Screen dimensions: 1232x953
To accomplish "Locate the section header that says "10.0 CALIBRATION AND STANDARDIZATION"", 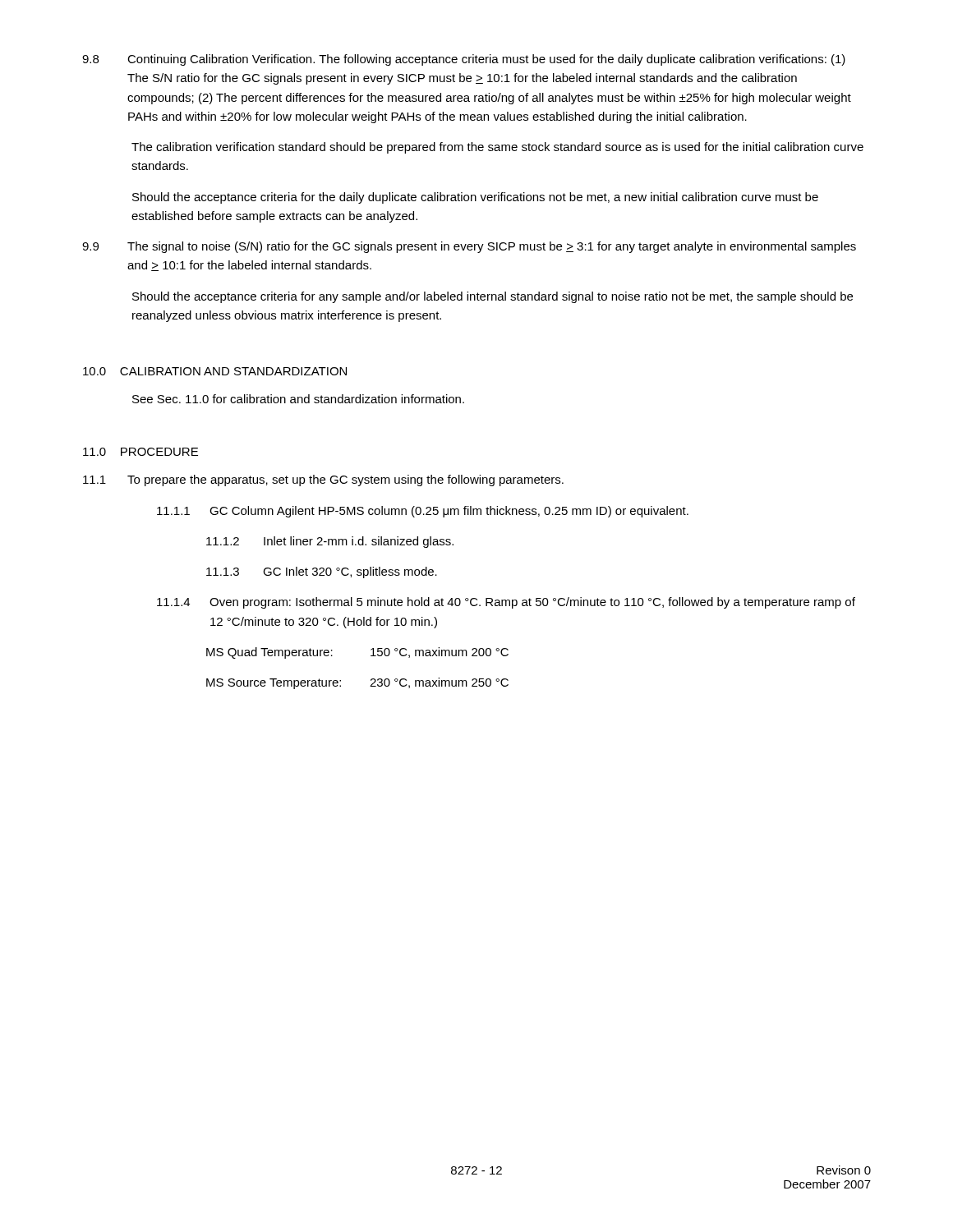I will click(x=215, y=371).
